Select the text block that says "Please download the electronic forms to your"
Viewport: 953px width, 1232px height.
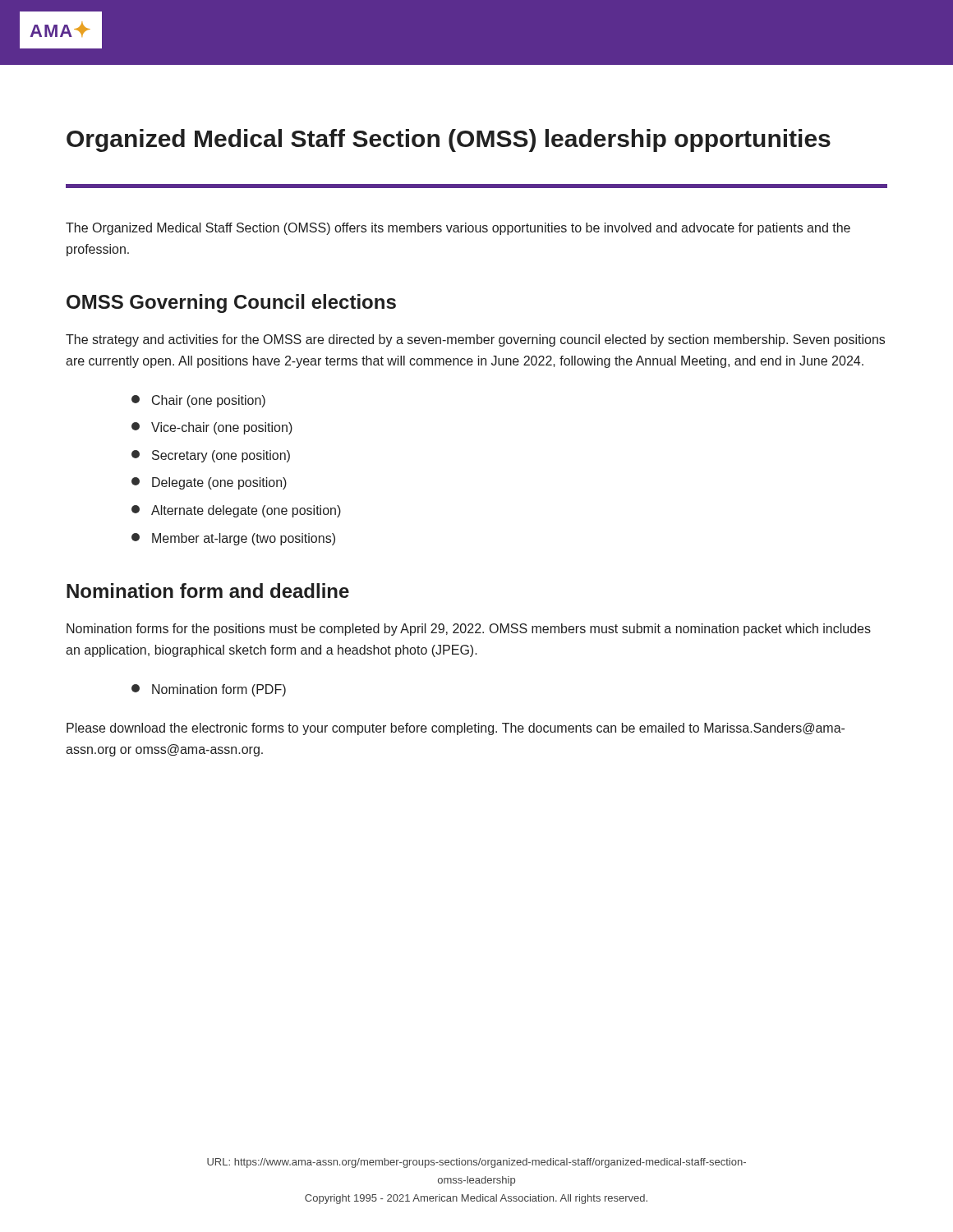click(x=476, y=739)
